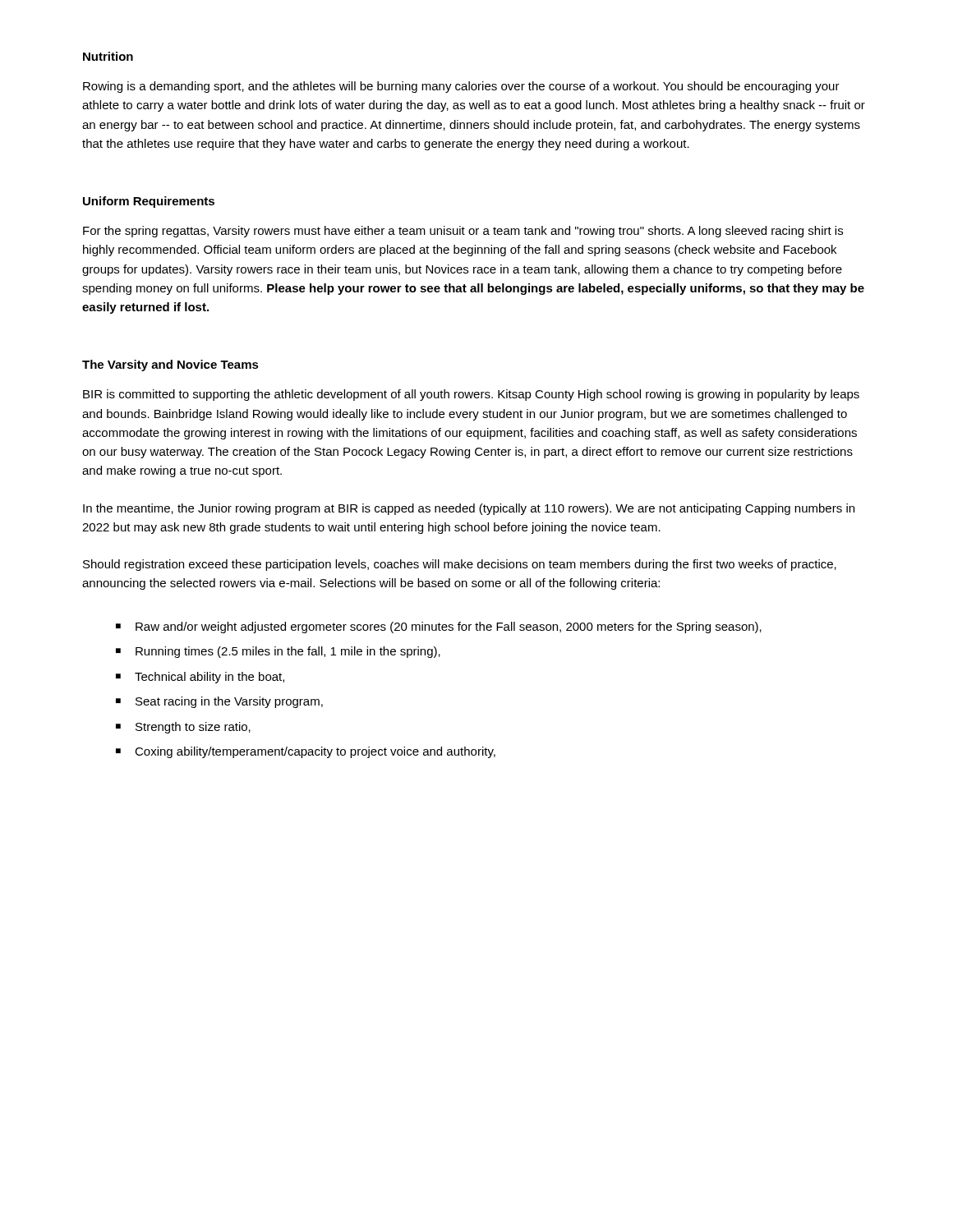Find the list item containing "Seat racing in the"

pyautogui.click(x=219, y=702)
